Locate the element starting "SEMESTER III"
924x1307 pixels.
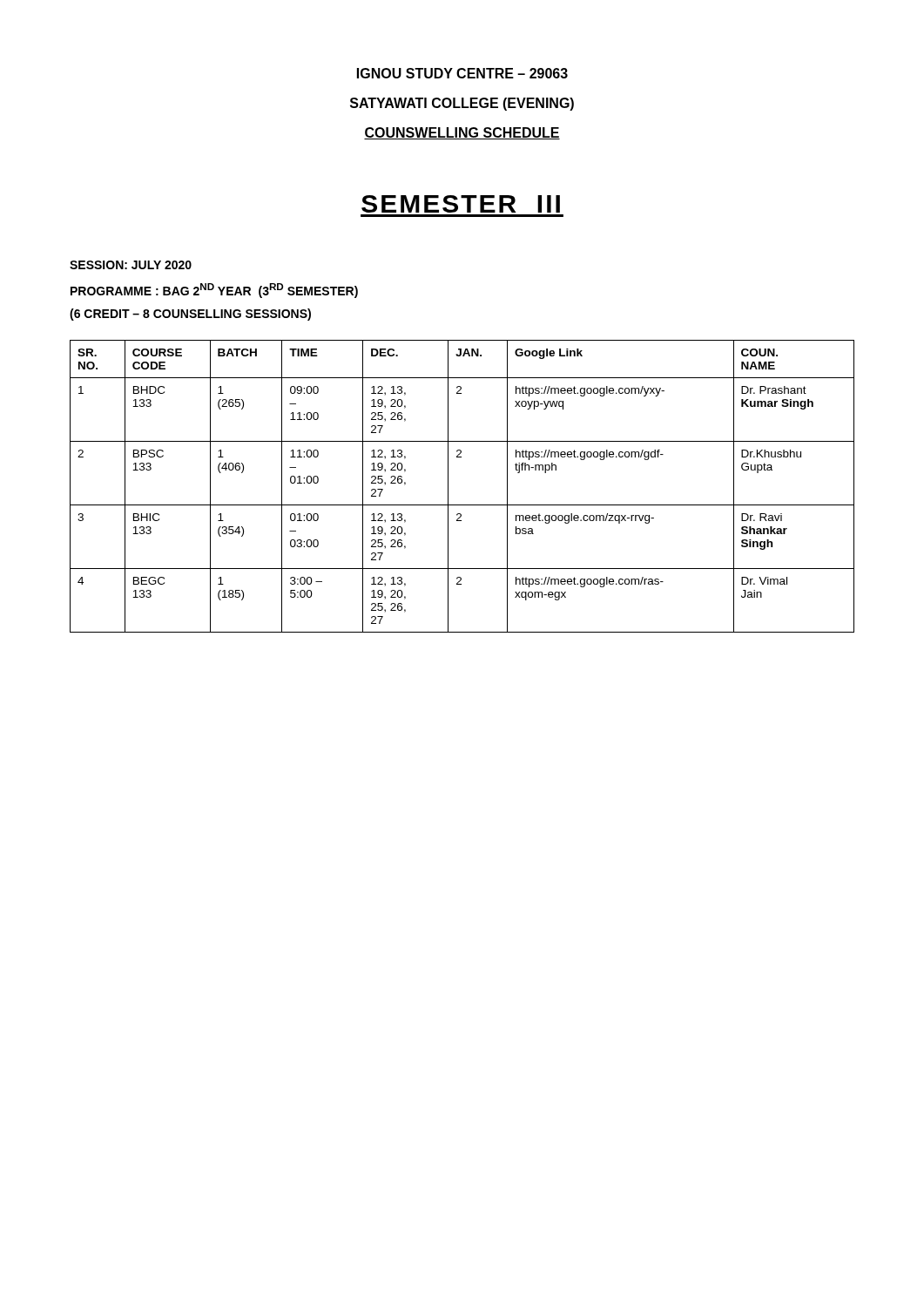(x=462, y=203)
